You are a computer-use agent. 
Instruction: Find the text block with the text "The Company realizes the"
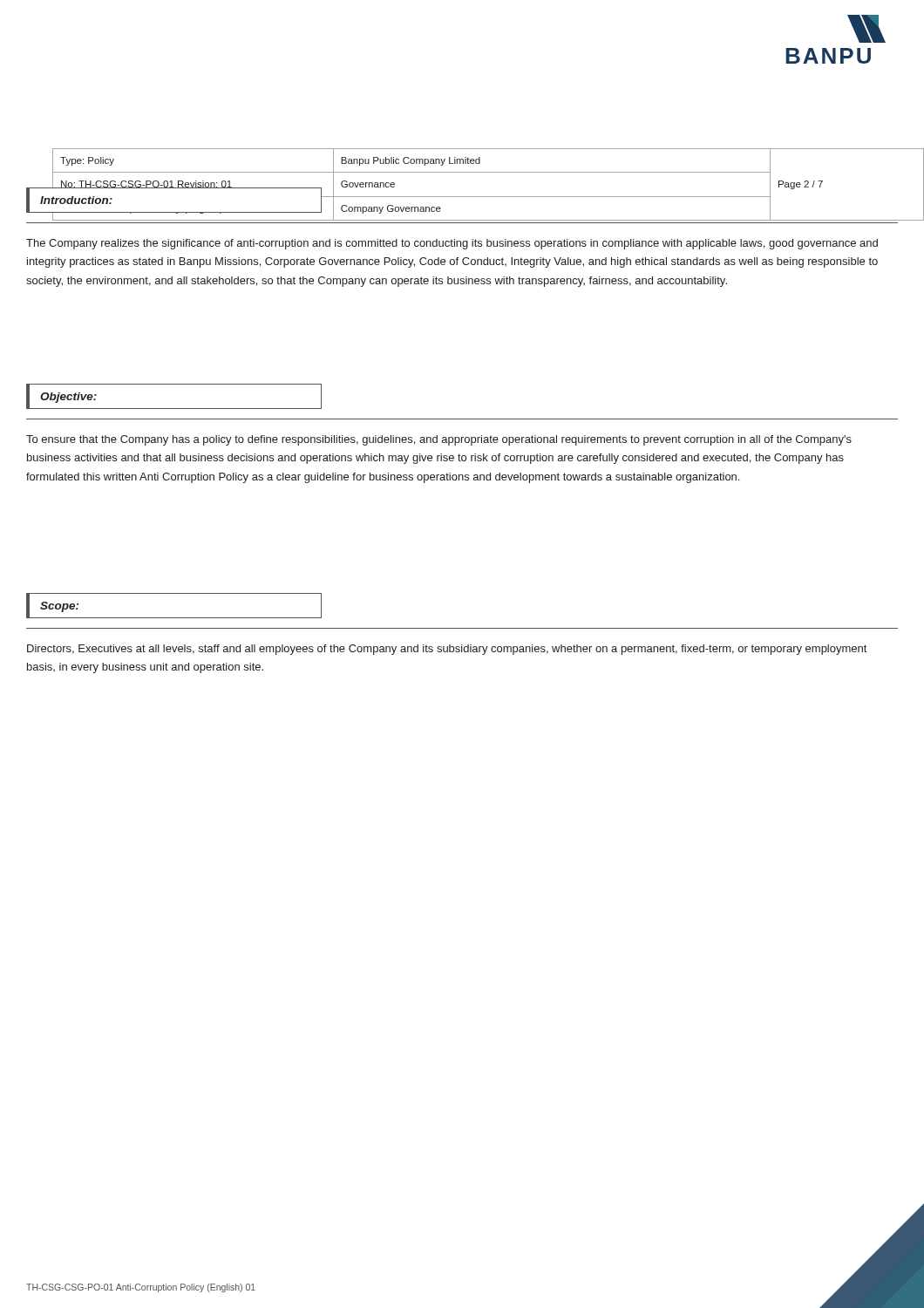(x=452, y=262)
